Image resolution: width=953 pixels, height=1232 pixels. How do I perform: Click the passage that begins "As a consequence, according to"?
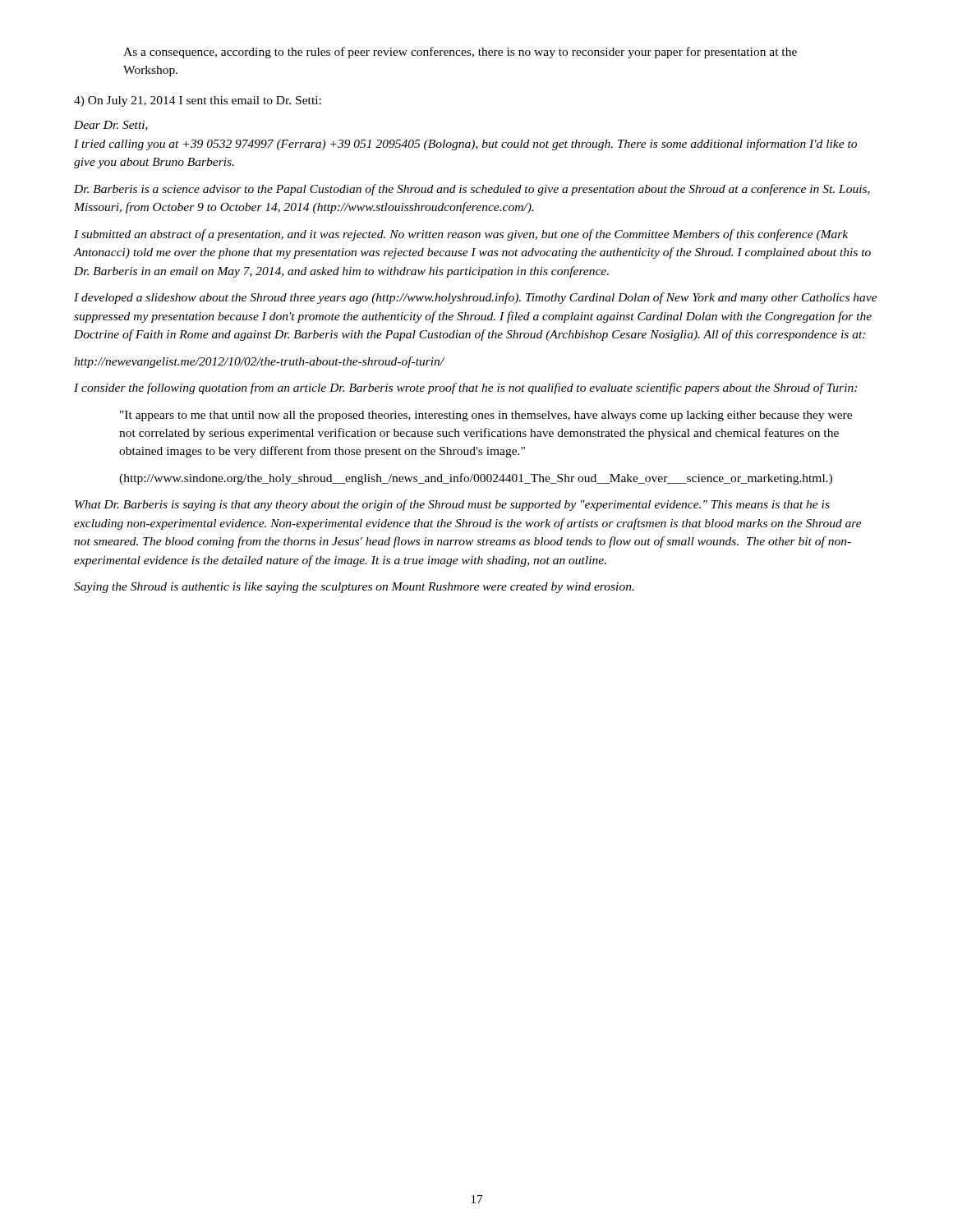pyautogui.click(x=489, y=61)
